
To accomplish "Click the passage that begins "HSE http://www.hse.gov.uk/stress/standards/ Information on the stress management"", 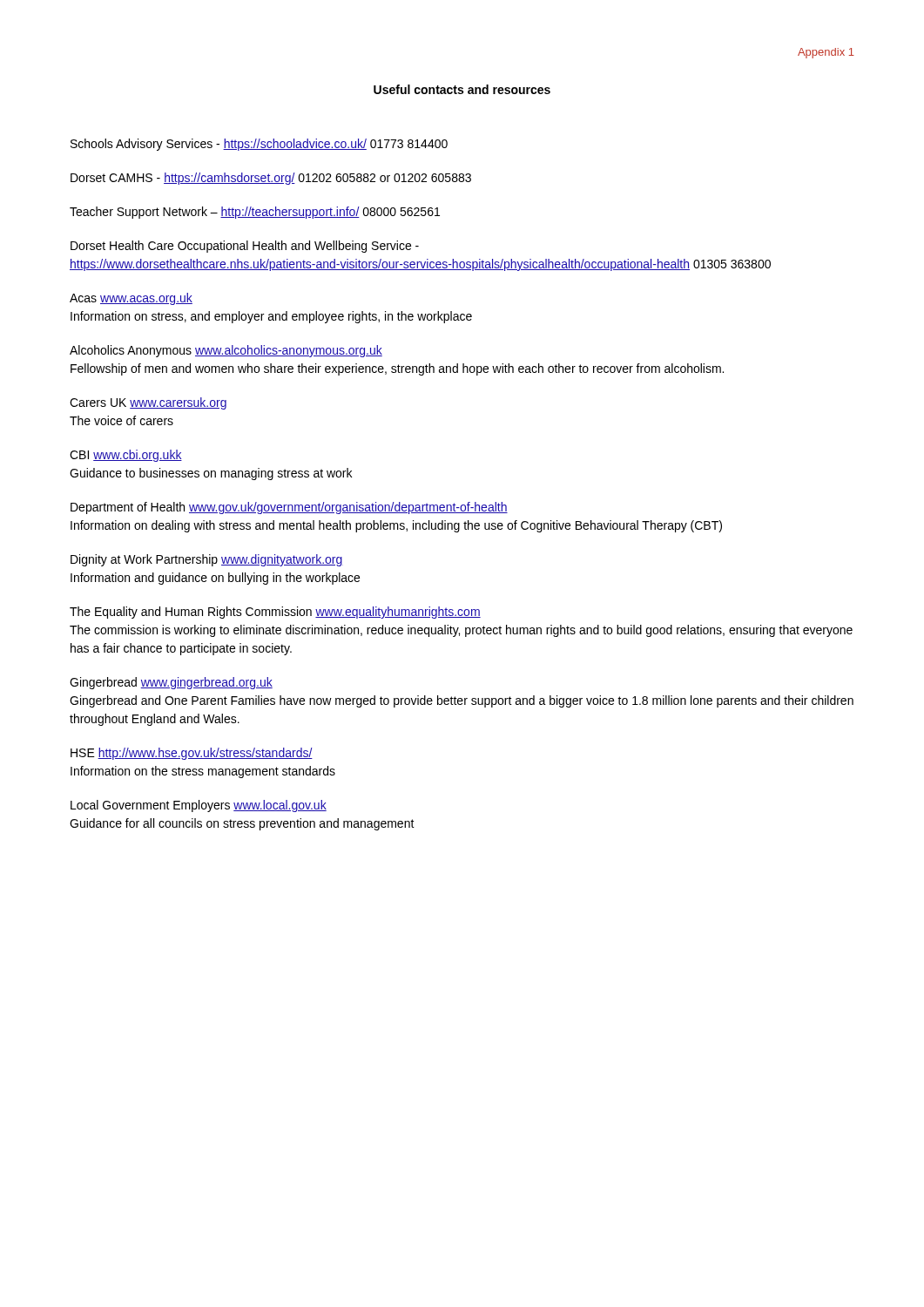I will (202, 762).
